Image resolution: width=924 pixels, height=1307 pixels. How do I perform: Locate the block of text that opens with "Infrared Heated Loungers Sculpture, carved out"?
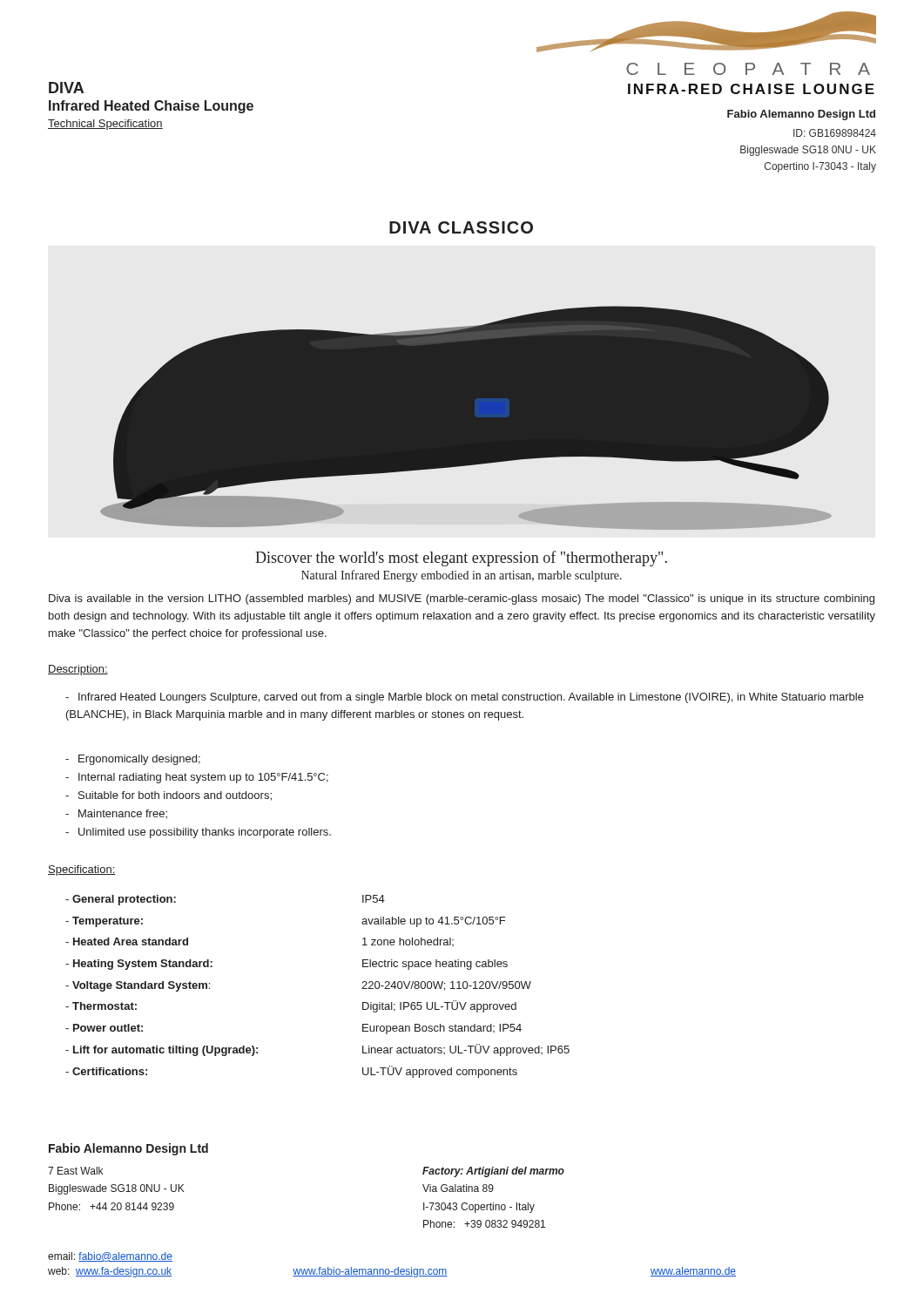(465, 705)
